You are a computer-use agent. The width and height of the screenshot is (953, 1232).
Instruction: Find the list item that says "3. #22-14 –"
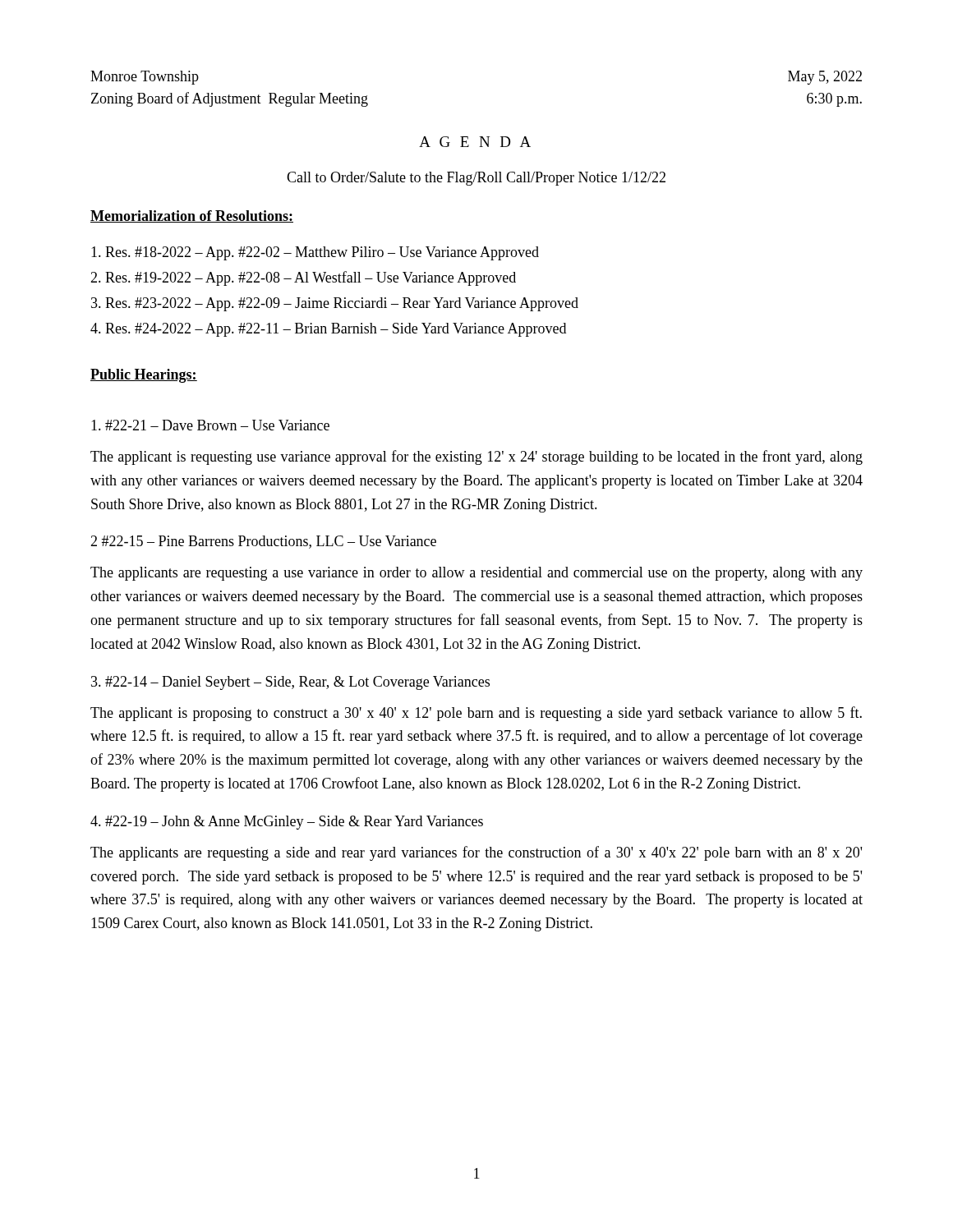coord(290,681)
